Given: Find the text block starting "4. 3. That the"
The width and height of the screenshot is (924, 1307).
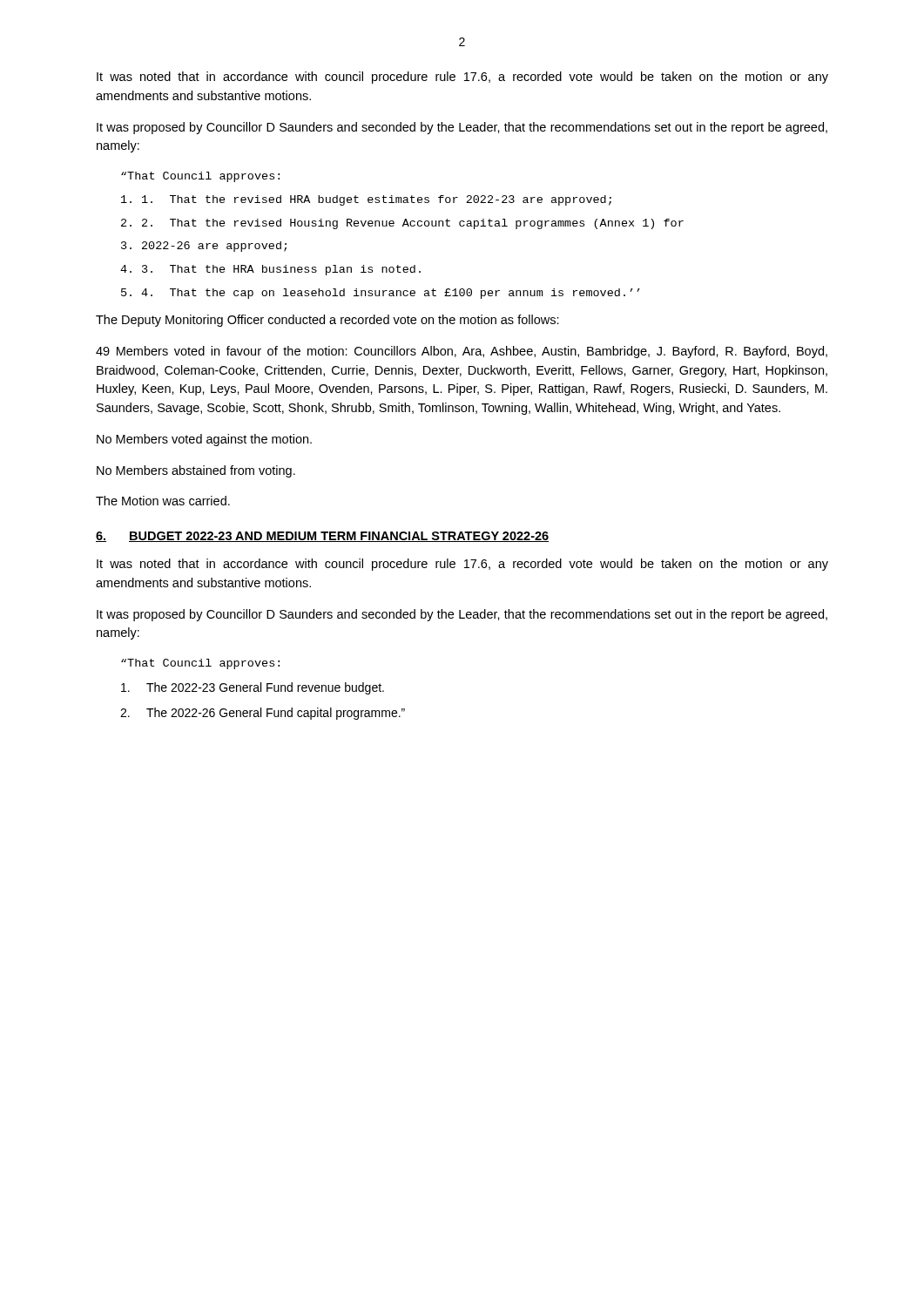Looking at the screenshot, I should [272, 270].
